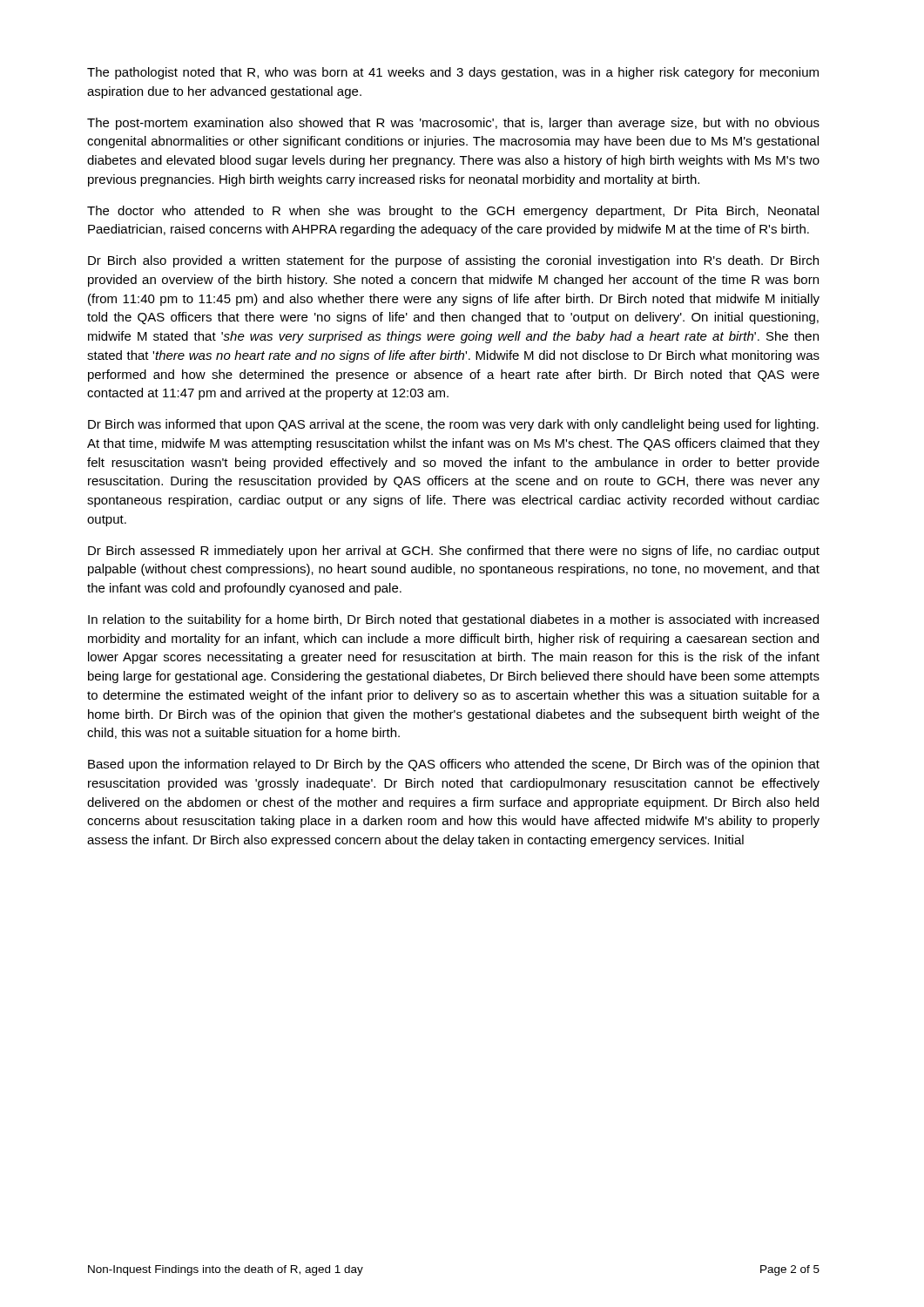Where is the passage that starts "Dr Birch was informed that upon QAS"?
This screenshot has width=924, height=1307.
click(453, 471)
